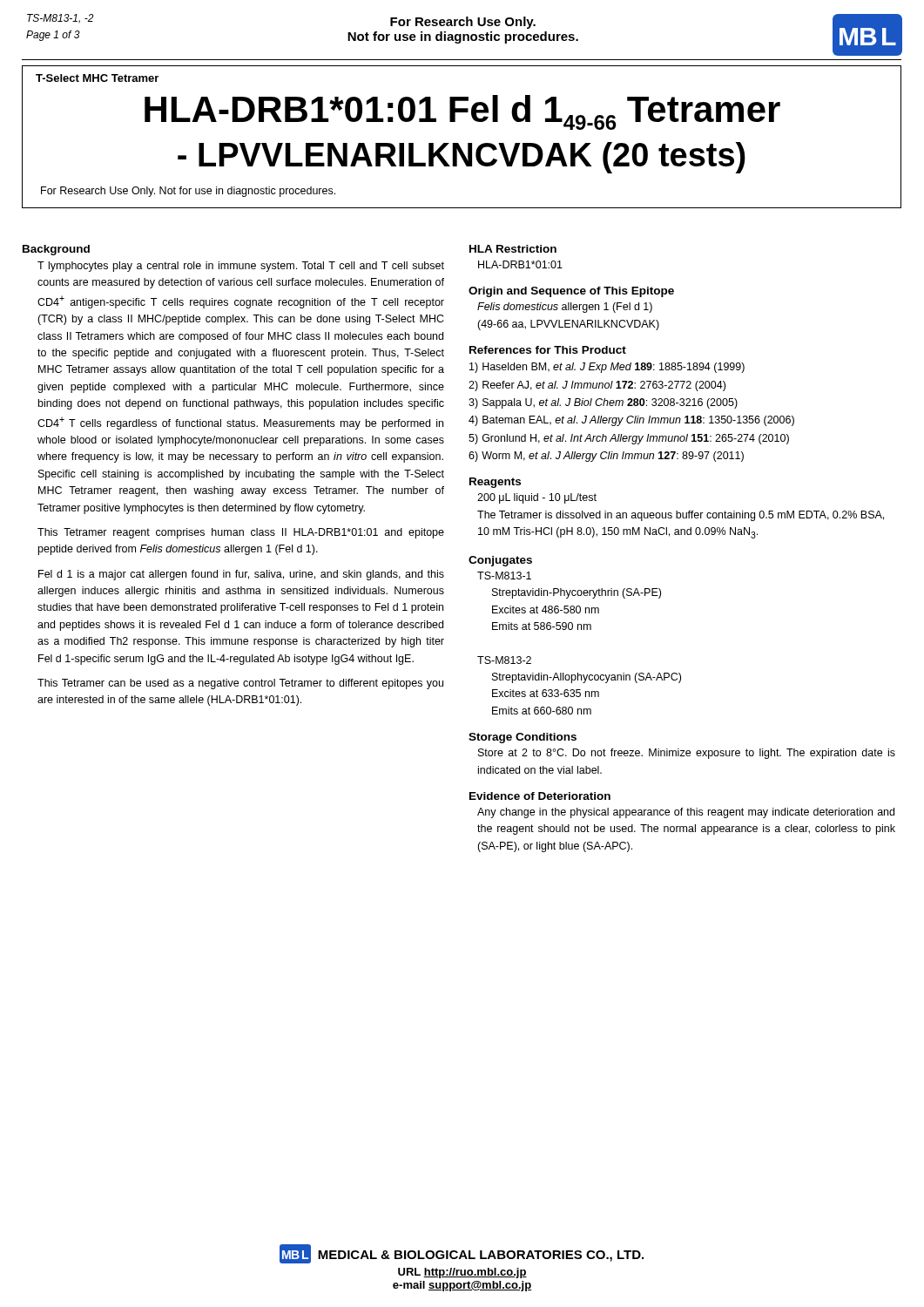Screen dimensions: 1307x924
Task: Find the text block starting "2)Reefer AJ, et"
Action: coord(597,385)
